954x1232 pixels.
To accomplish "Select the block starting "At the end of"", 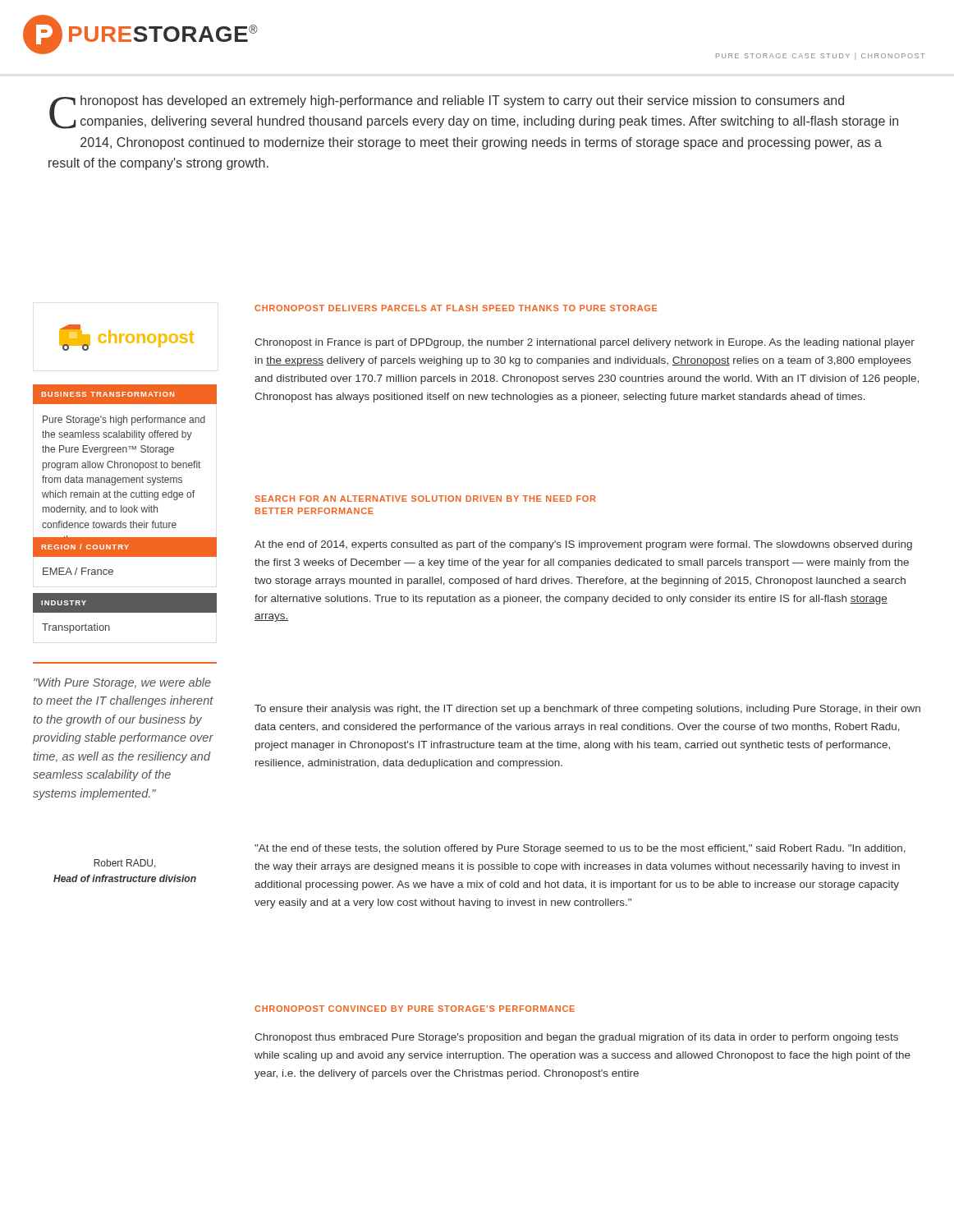I will click(x=584, y=580).
